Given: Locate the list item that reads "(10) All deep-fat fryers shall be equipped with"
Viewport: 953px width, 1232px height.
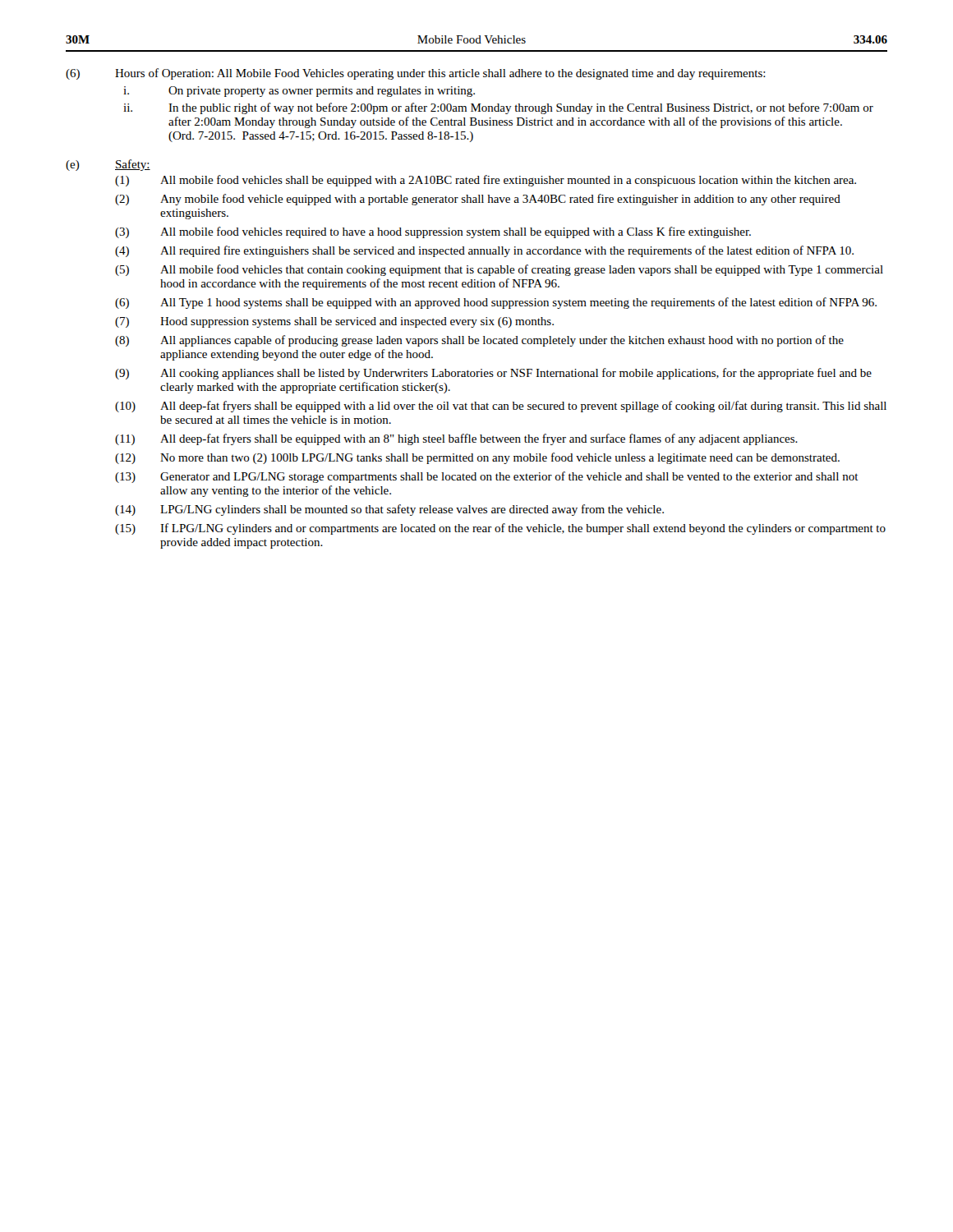Looking at the screenshot, I should click(501, 413).
